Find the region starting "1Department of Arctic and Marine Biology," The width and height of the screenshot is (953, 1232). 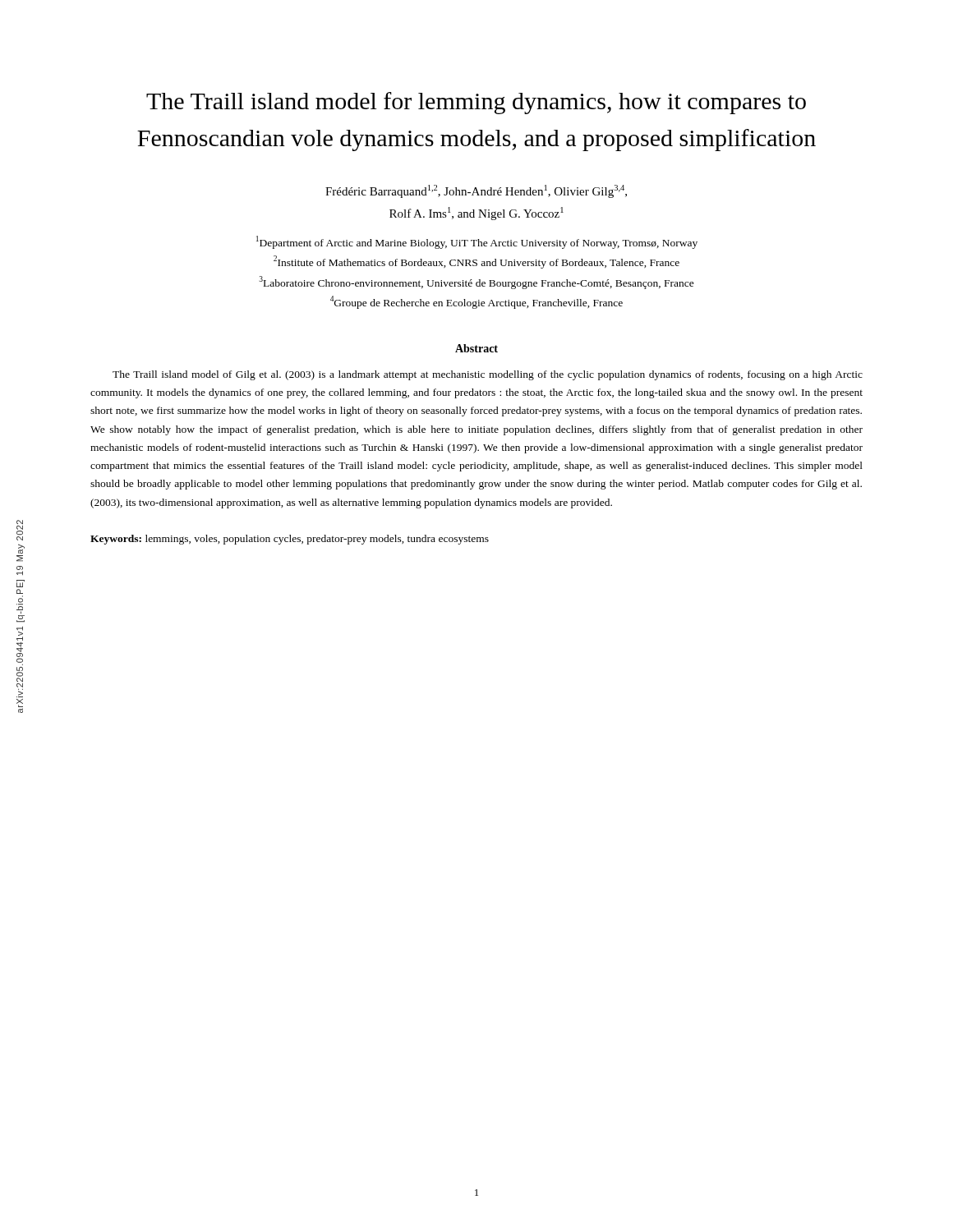[x=476, y=272]
